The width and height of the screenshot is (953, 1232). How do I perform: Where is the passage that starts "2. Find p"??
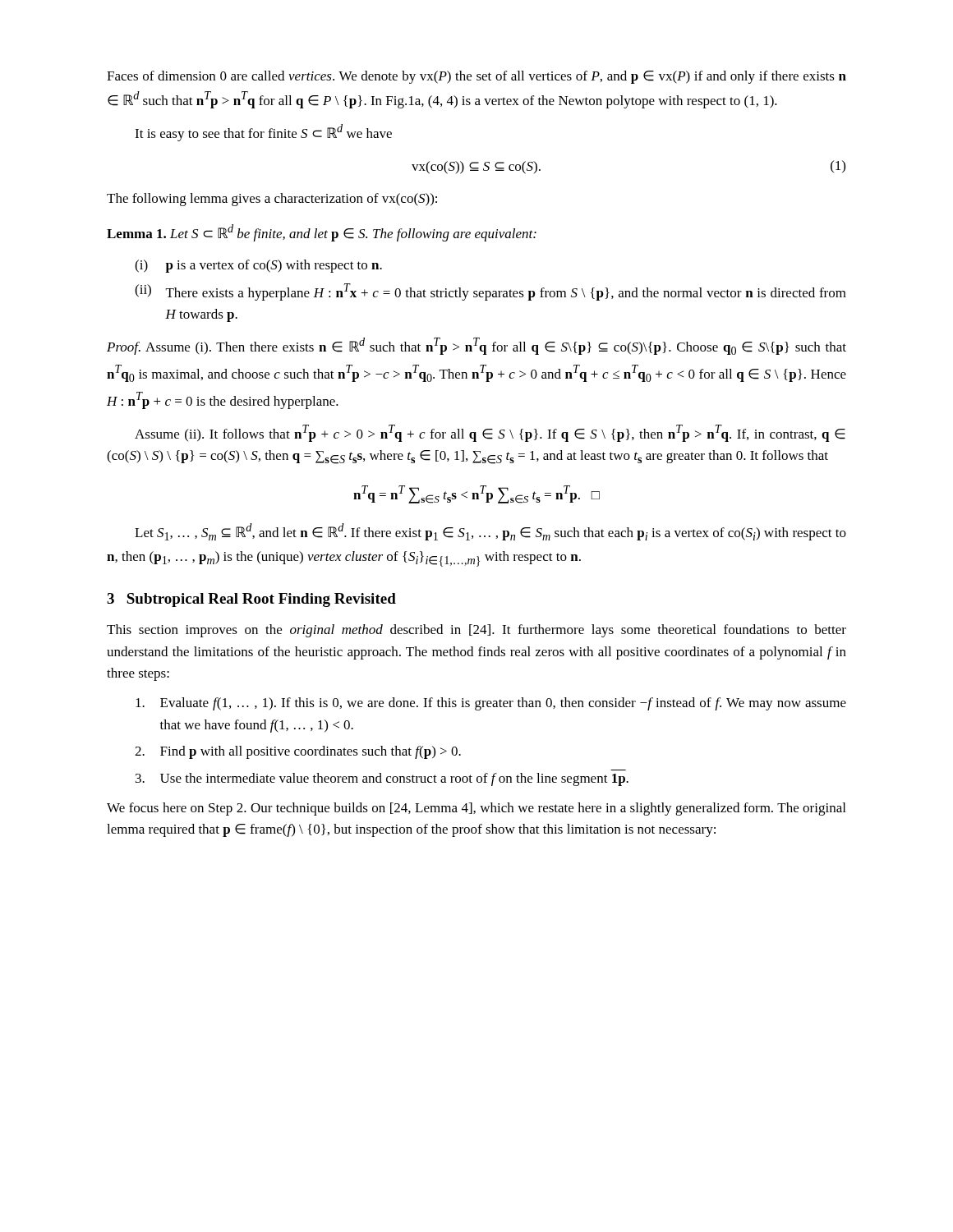(x=298, y=752)
